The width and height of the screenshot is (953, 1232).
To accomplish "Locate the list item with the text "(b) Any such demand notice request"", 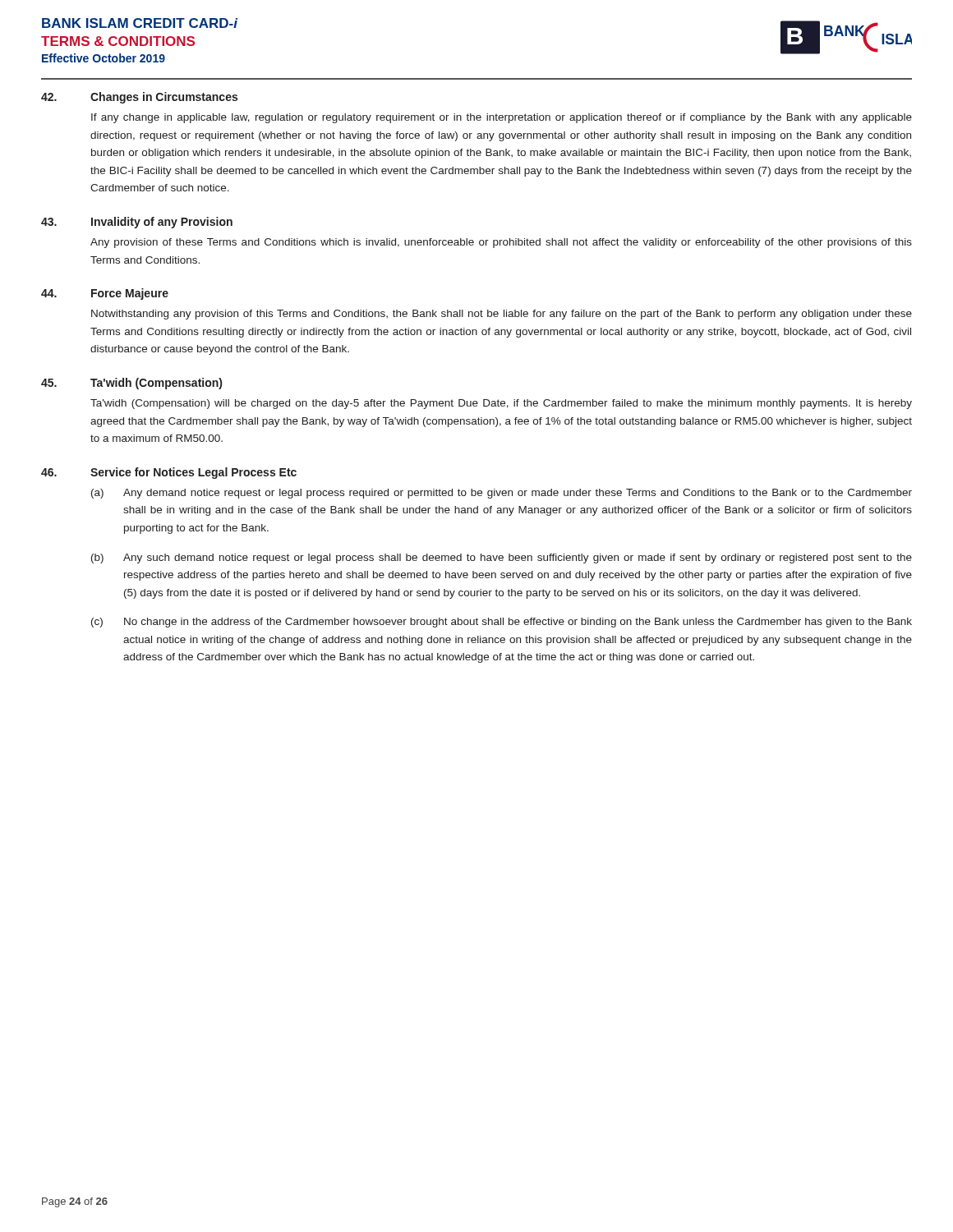I will point(501,575).
